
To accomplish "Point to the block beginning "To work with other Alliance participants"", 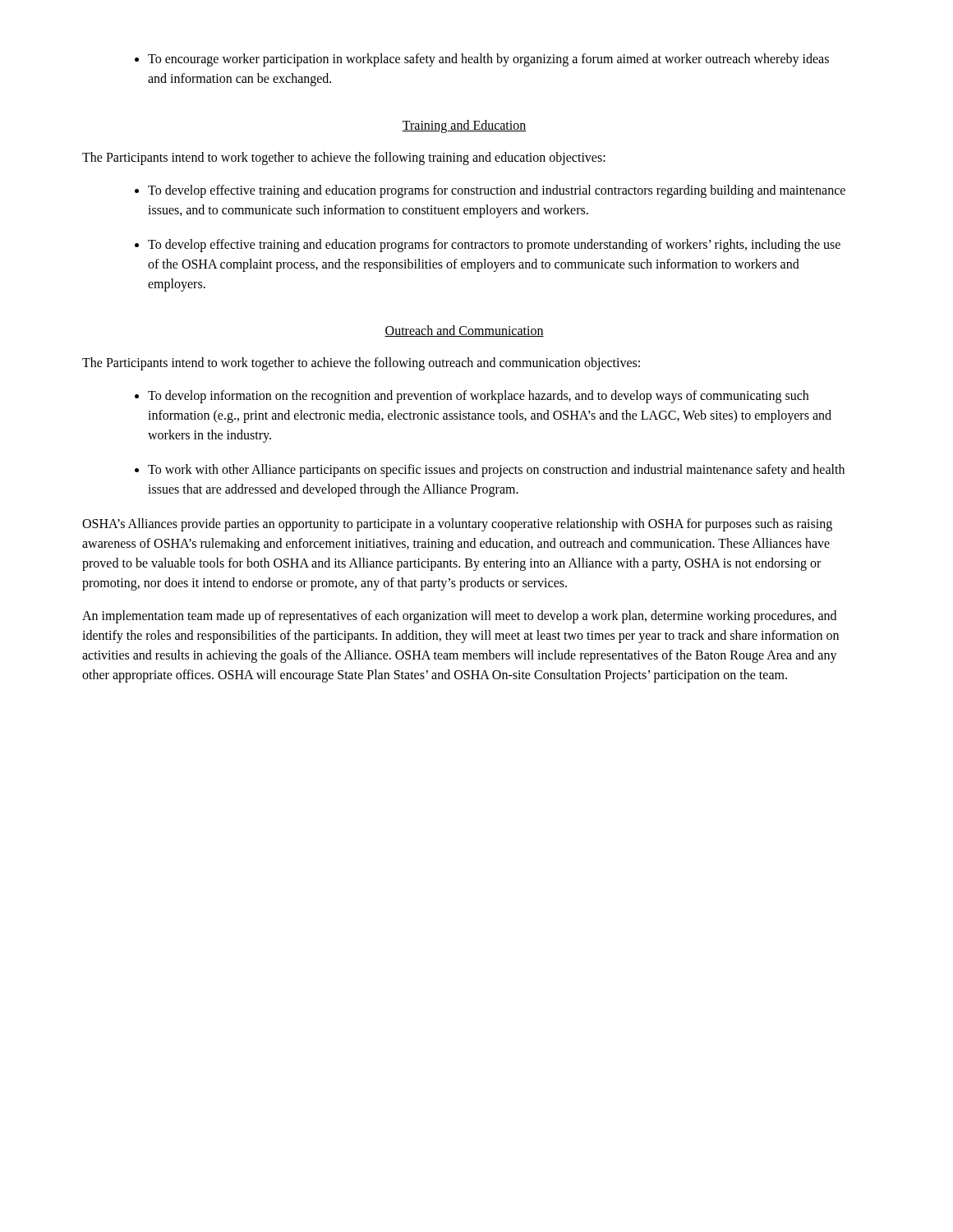I will pyautogui.click(x=497, y=480).
